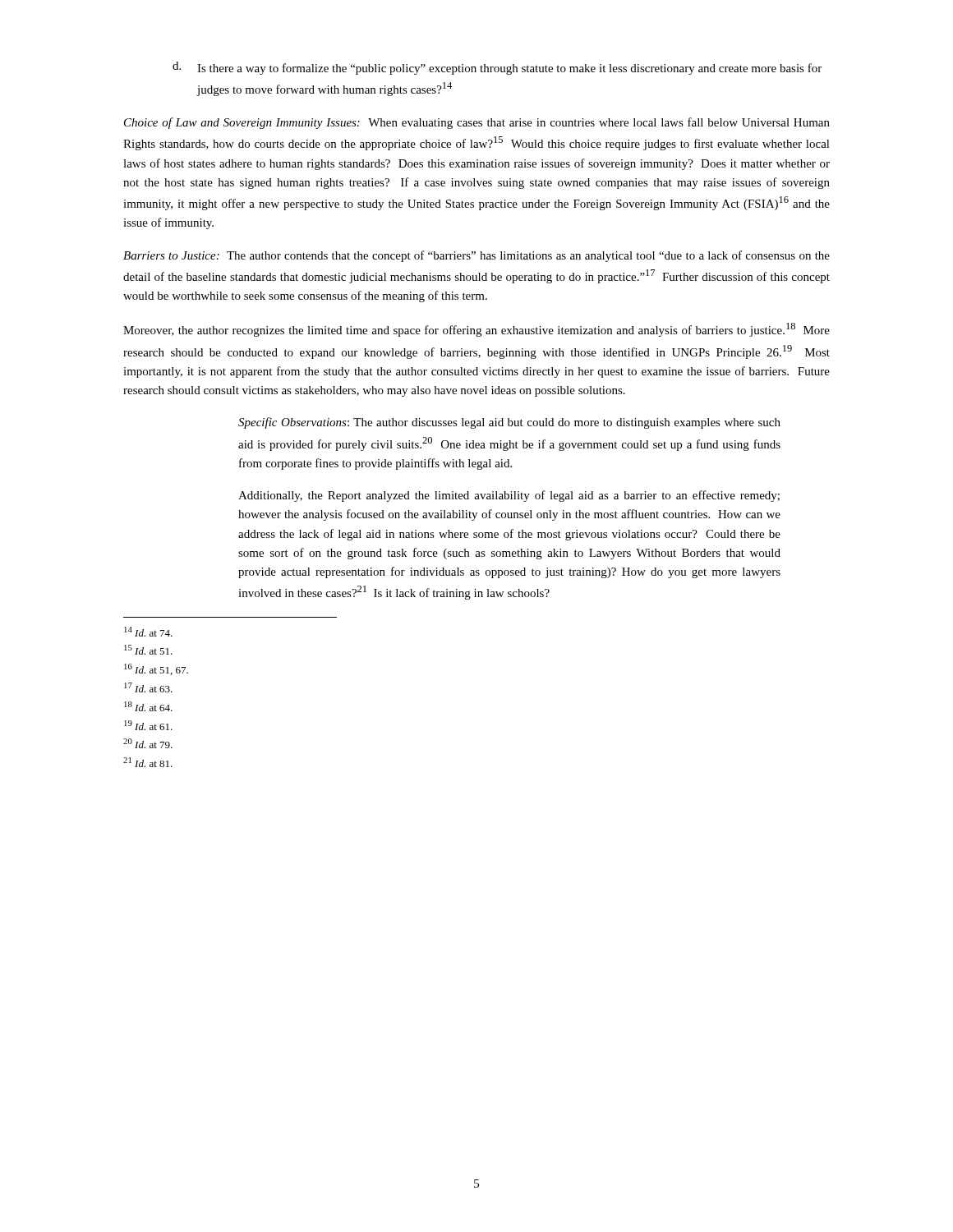This screenshot has height=1232, width=953.
Task: Select the text block that reads "Specific Observations: The"
Action: (x=509, y=443)
